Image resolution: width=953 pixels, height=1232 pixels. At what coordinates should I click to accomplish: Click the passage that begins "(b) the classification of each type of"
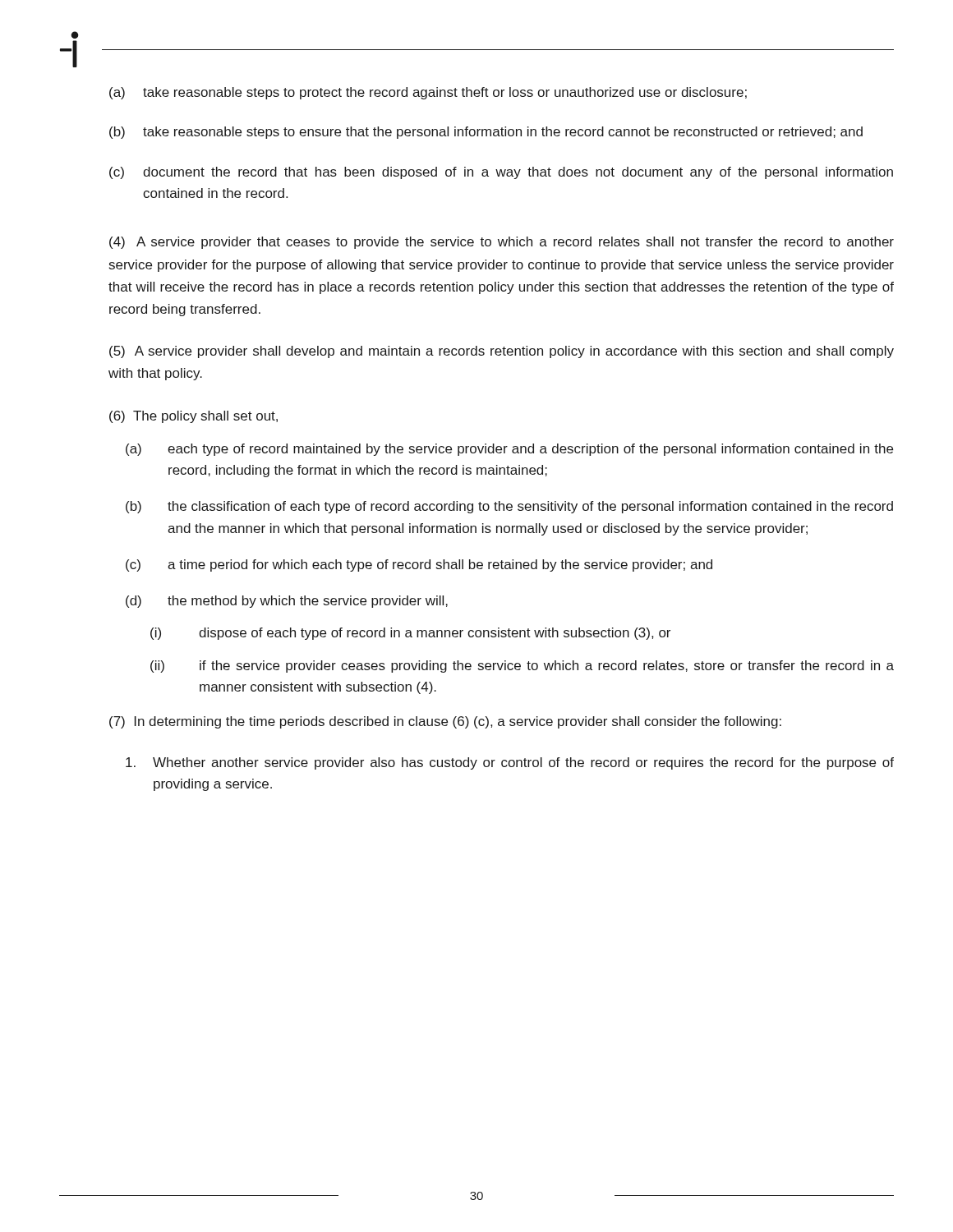click(476, 518)
